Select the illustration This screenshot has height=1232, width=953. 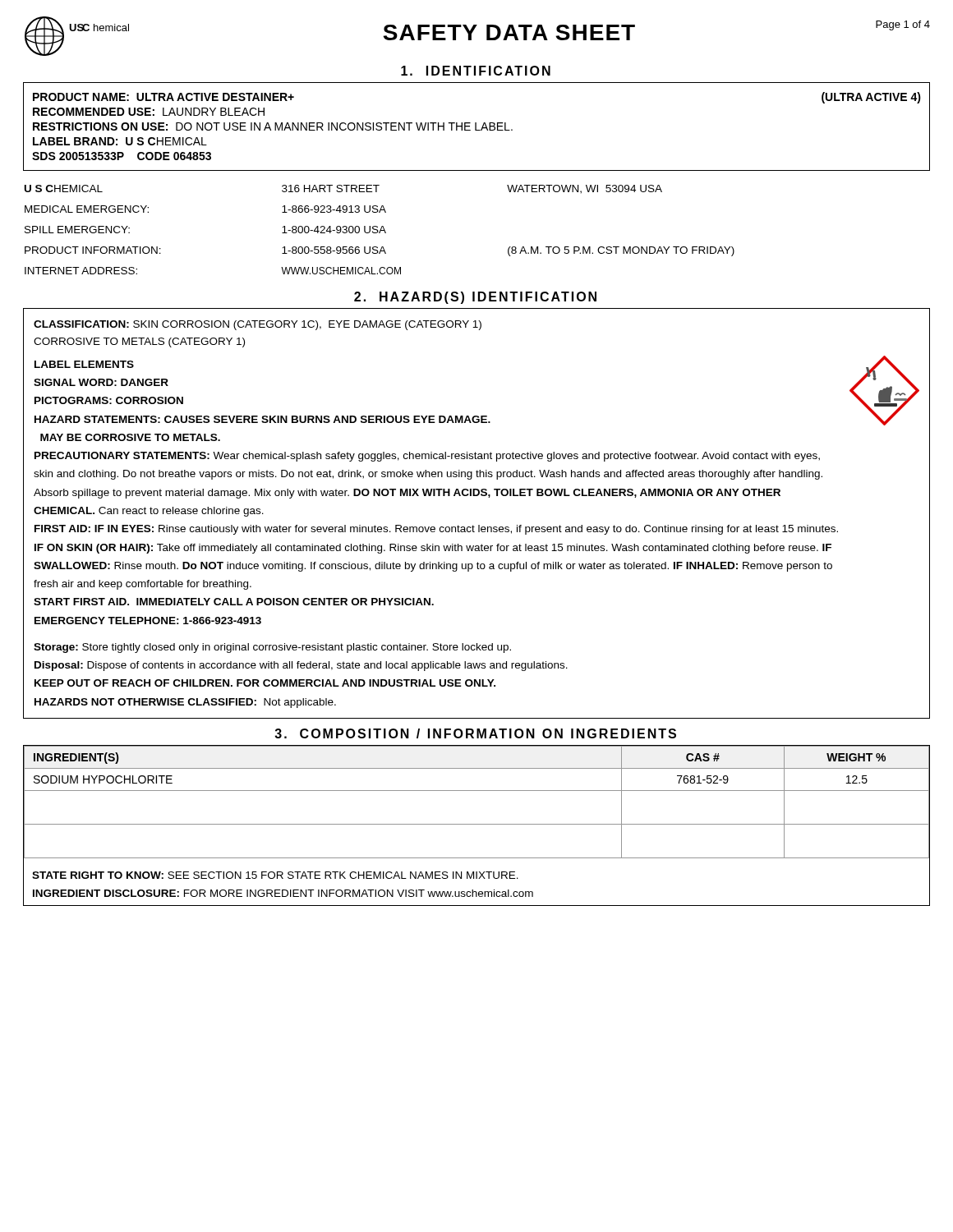(884, 393)
